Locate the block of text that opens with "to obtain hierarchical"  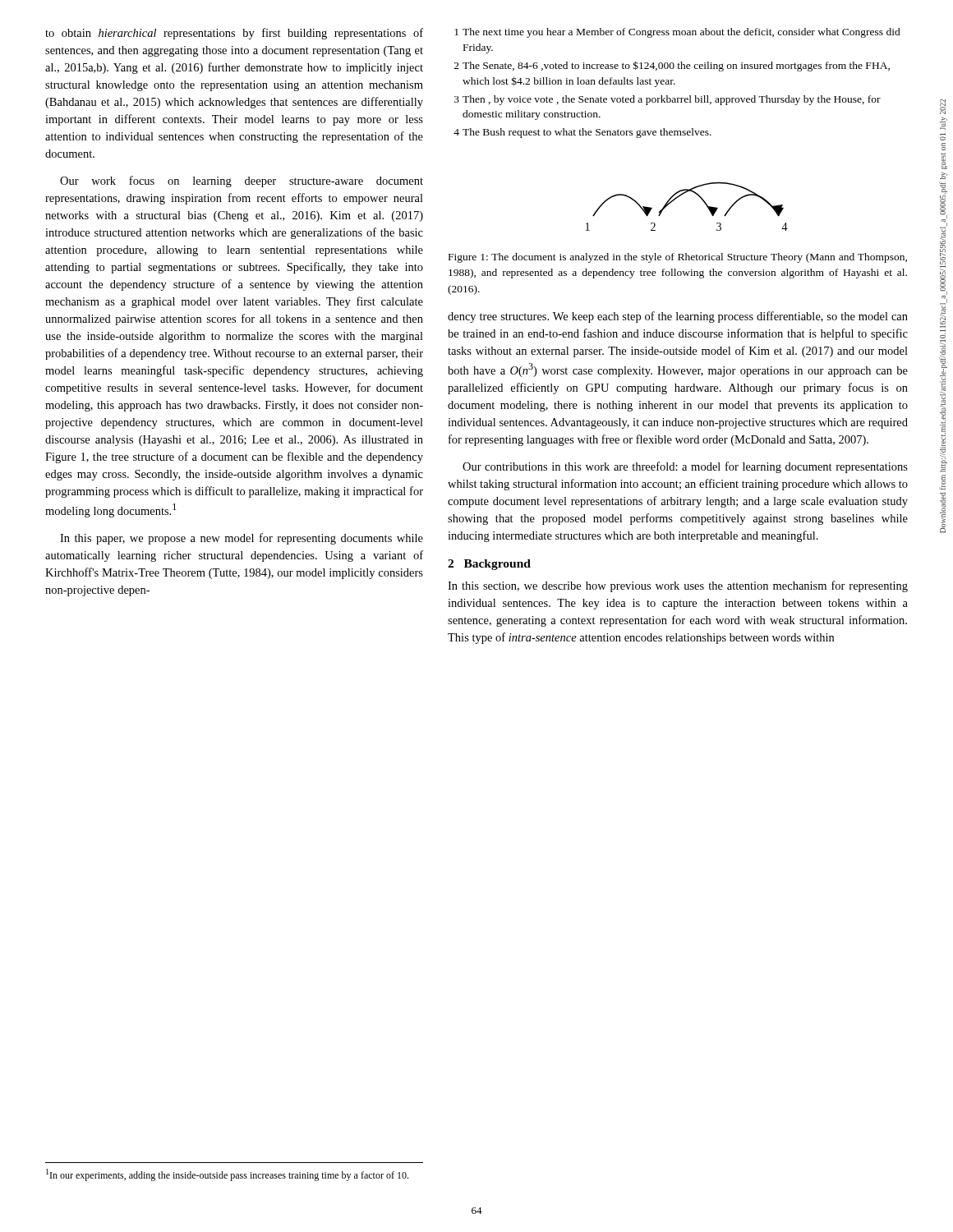point(234,94)
